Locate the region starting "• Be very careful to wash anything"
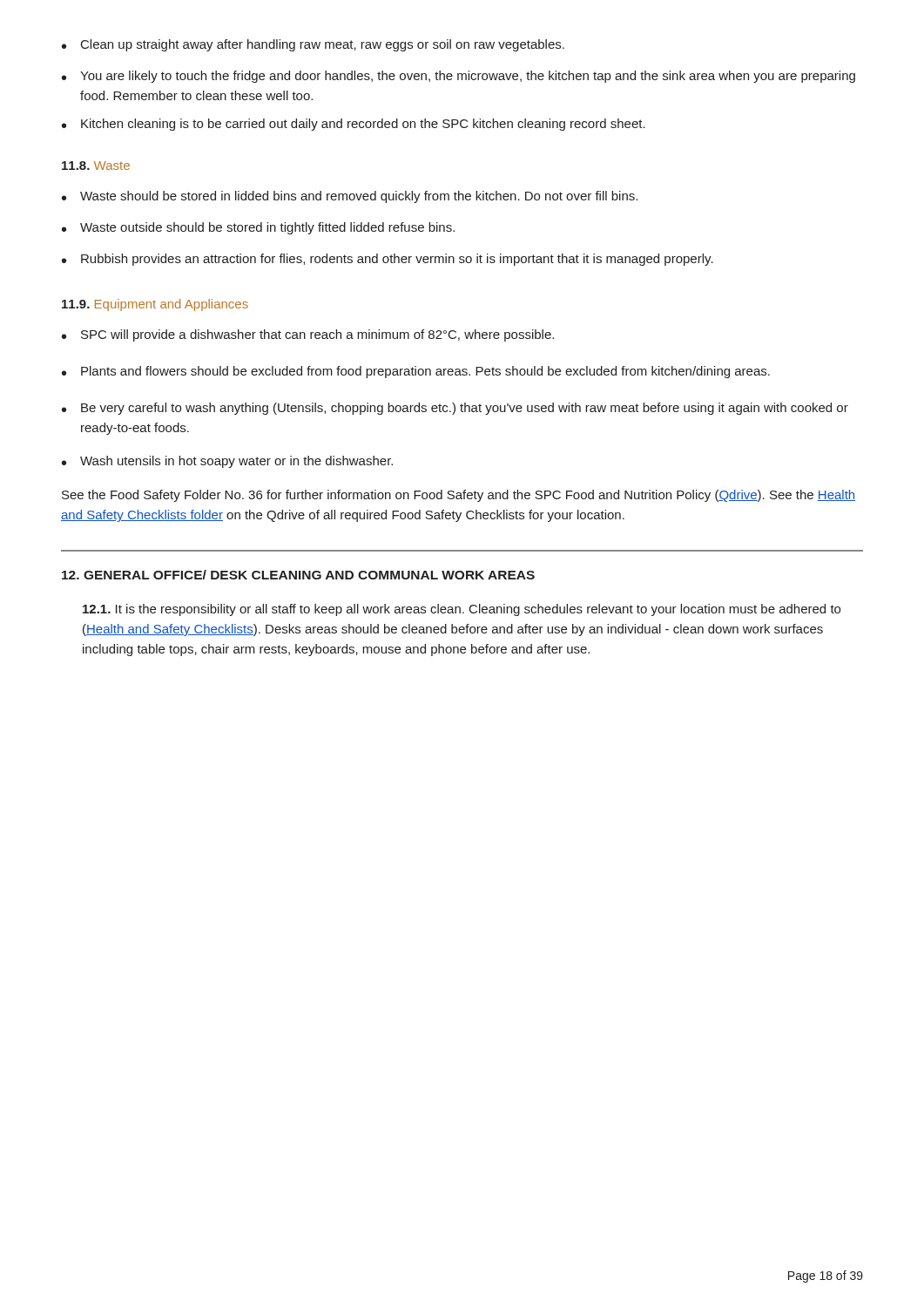Viewport: 924px width, 1307px height. [x=462, y=418]
